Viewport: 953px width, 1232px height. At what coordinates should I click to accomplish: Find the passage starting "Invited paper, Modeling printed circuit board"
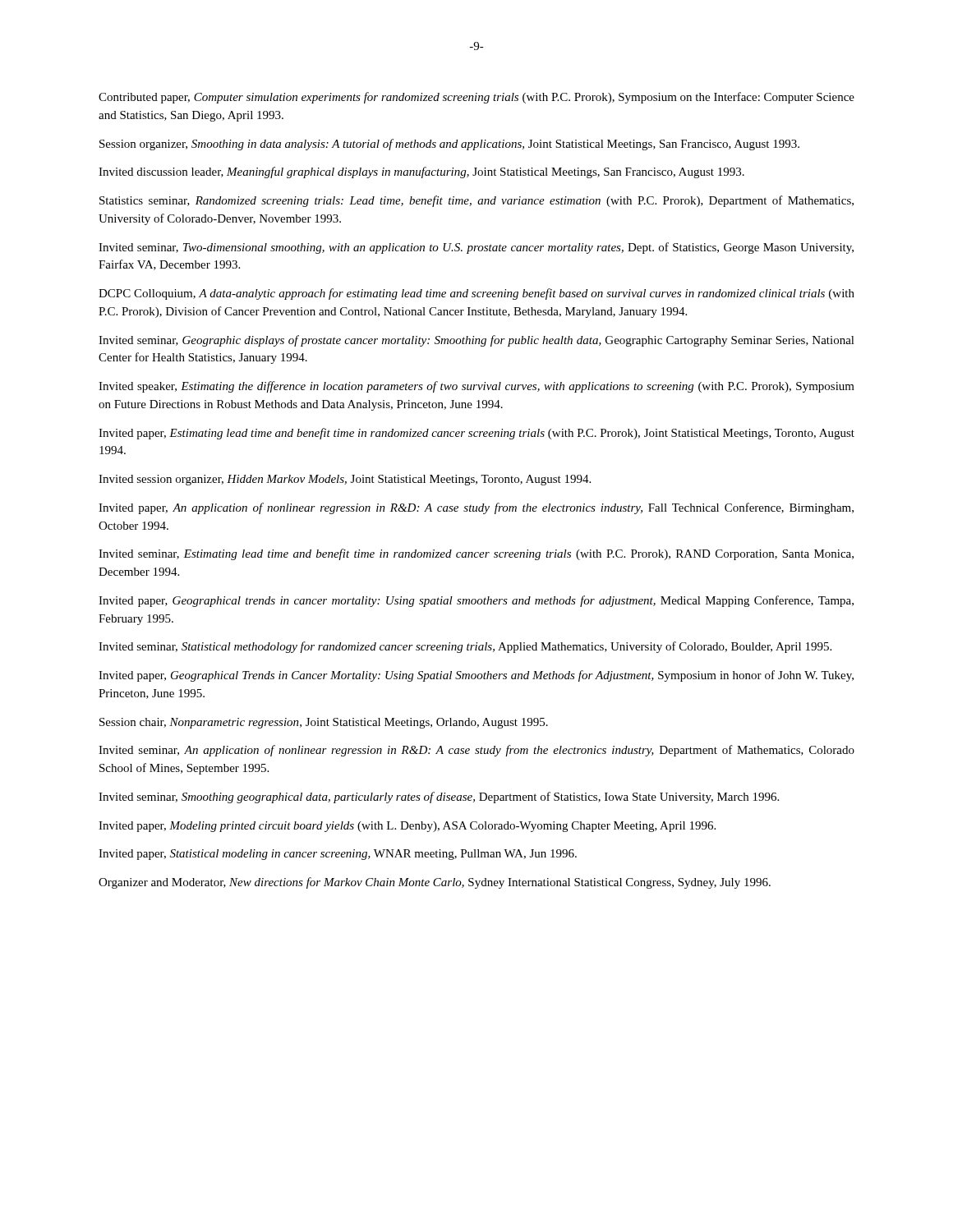coord(408,825)
